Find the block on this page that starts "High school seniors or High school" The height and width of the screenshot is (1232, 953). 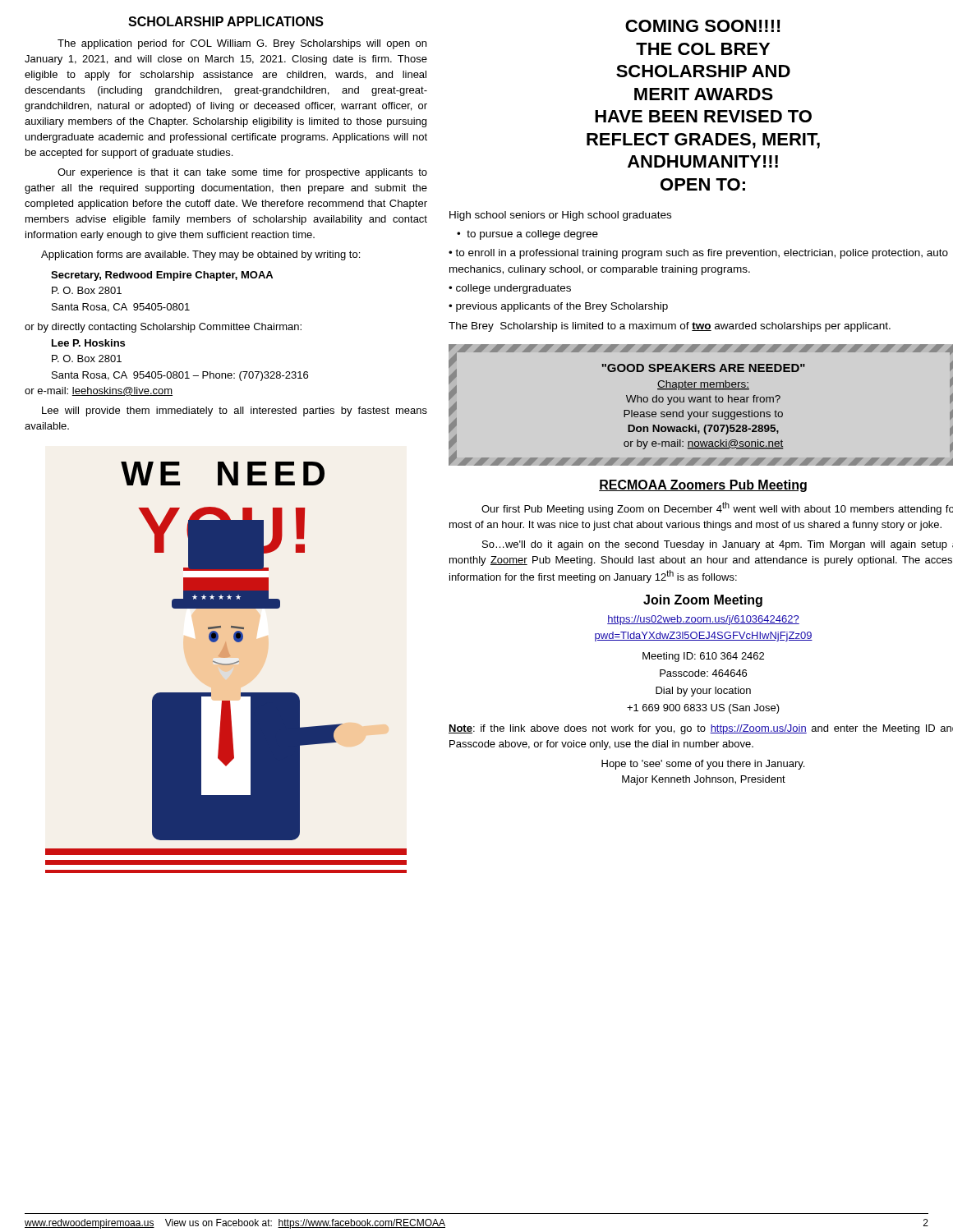click(x=560, y=215)
